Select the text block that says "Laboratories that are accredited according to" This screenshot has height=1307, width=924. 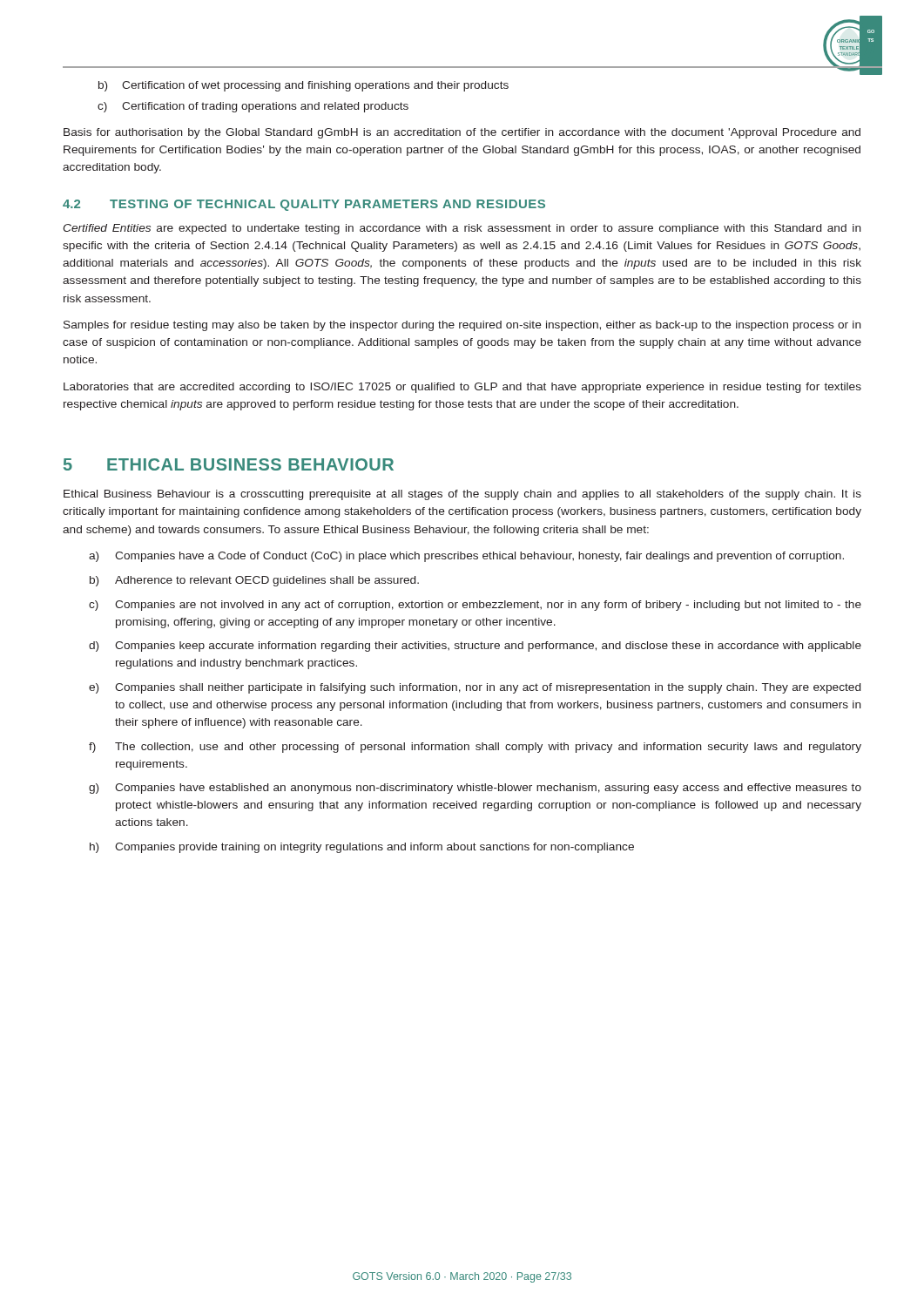coord(462,395)
